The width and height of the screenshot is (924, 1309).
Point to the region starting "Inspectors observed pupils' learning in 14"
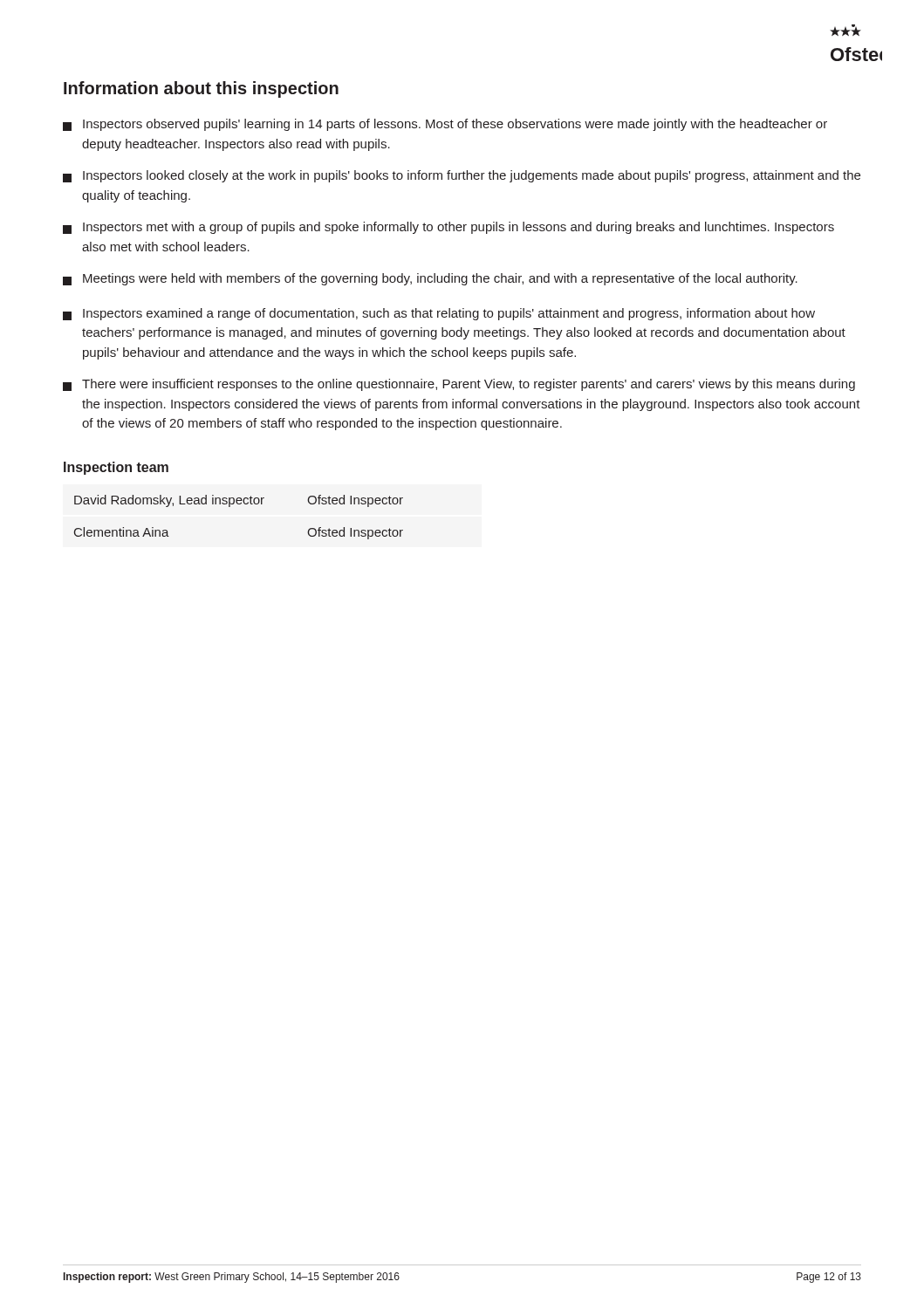coord(462,134)
